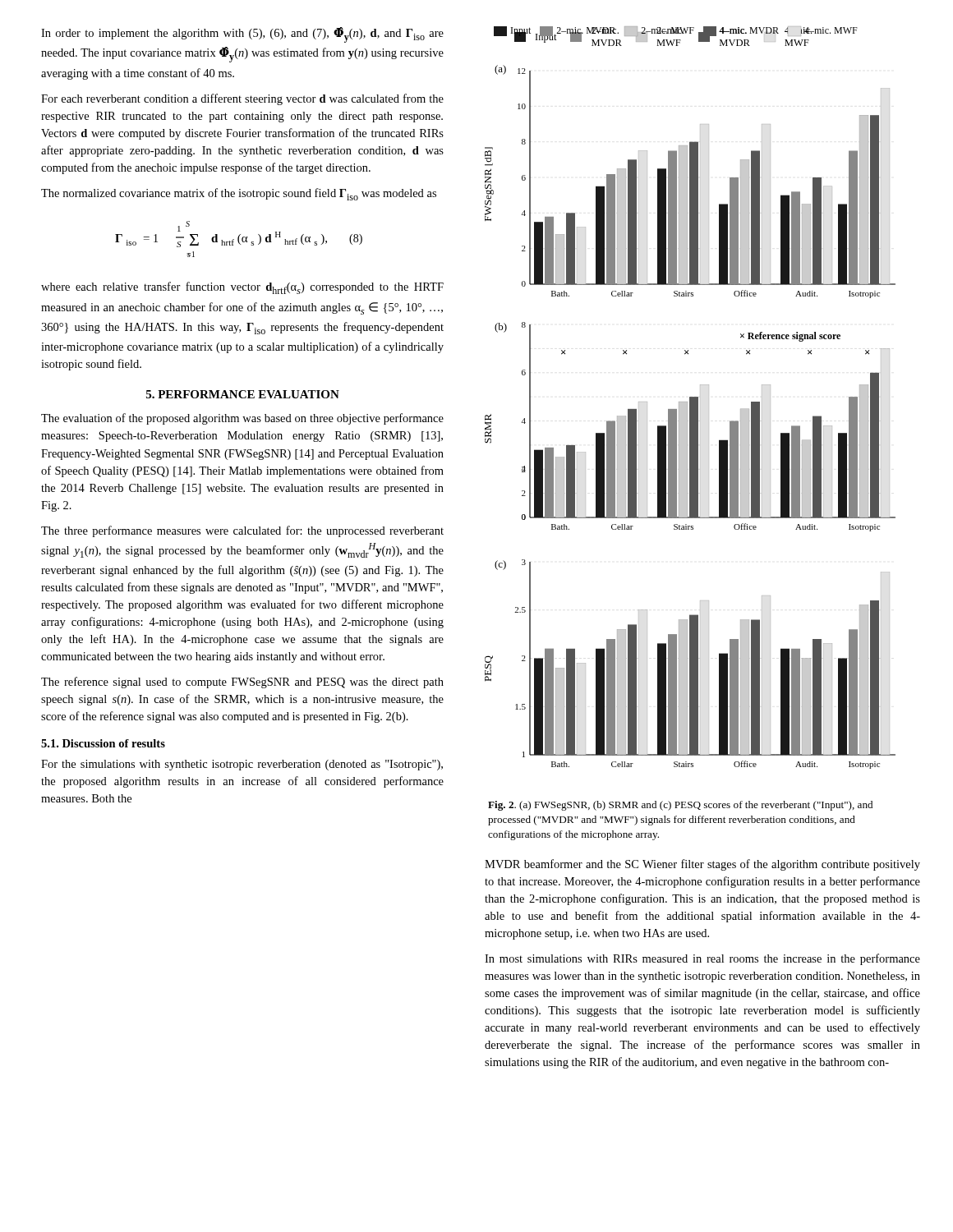Click the passage that begins "The three performance measures were calculated for: the"
This screenshot has width=953, height=1232.
[242, 593]
